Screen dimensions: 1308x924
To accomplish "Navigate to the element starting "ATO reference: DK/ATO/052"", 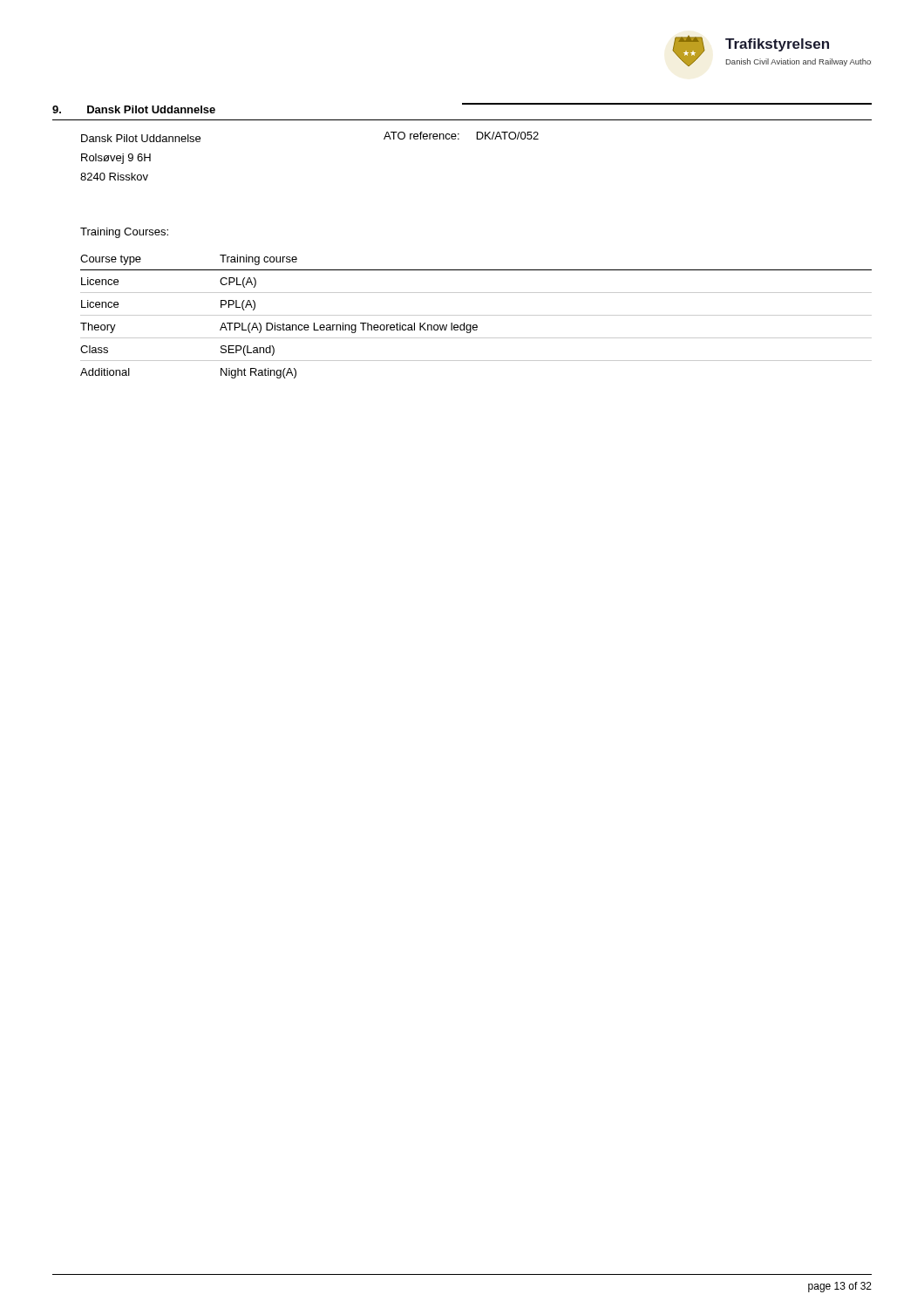I will coord(461,136).
